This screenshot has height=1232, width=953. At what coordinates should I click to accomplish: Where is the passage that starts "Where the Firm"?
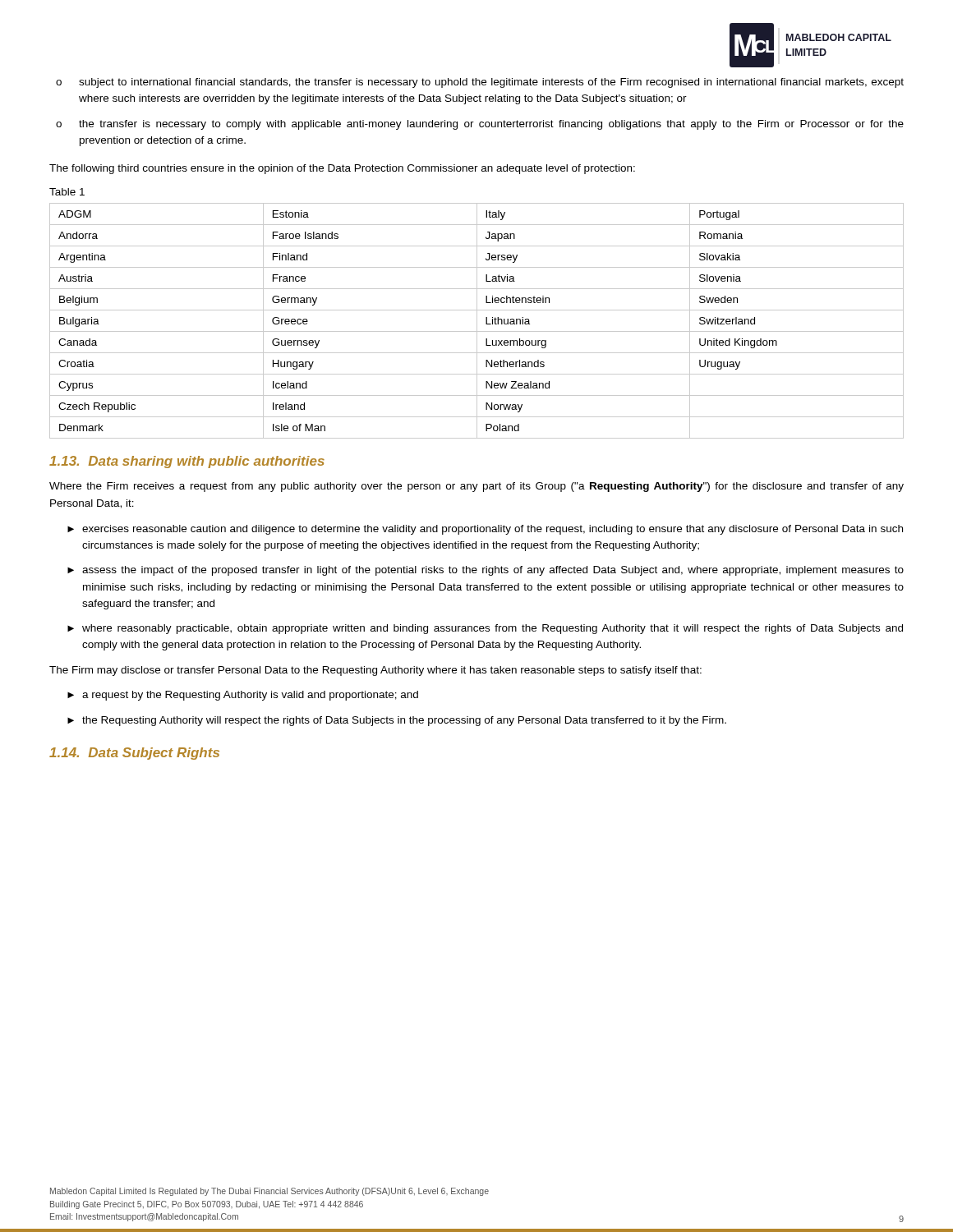click(x=476, y=494)
